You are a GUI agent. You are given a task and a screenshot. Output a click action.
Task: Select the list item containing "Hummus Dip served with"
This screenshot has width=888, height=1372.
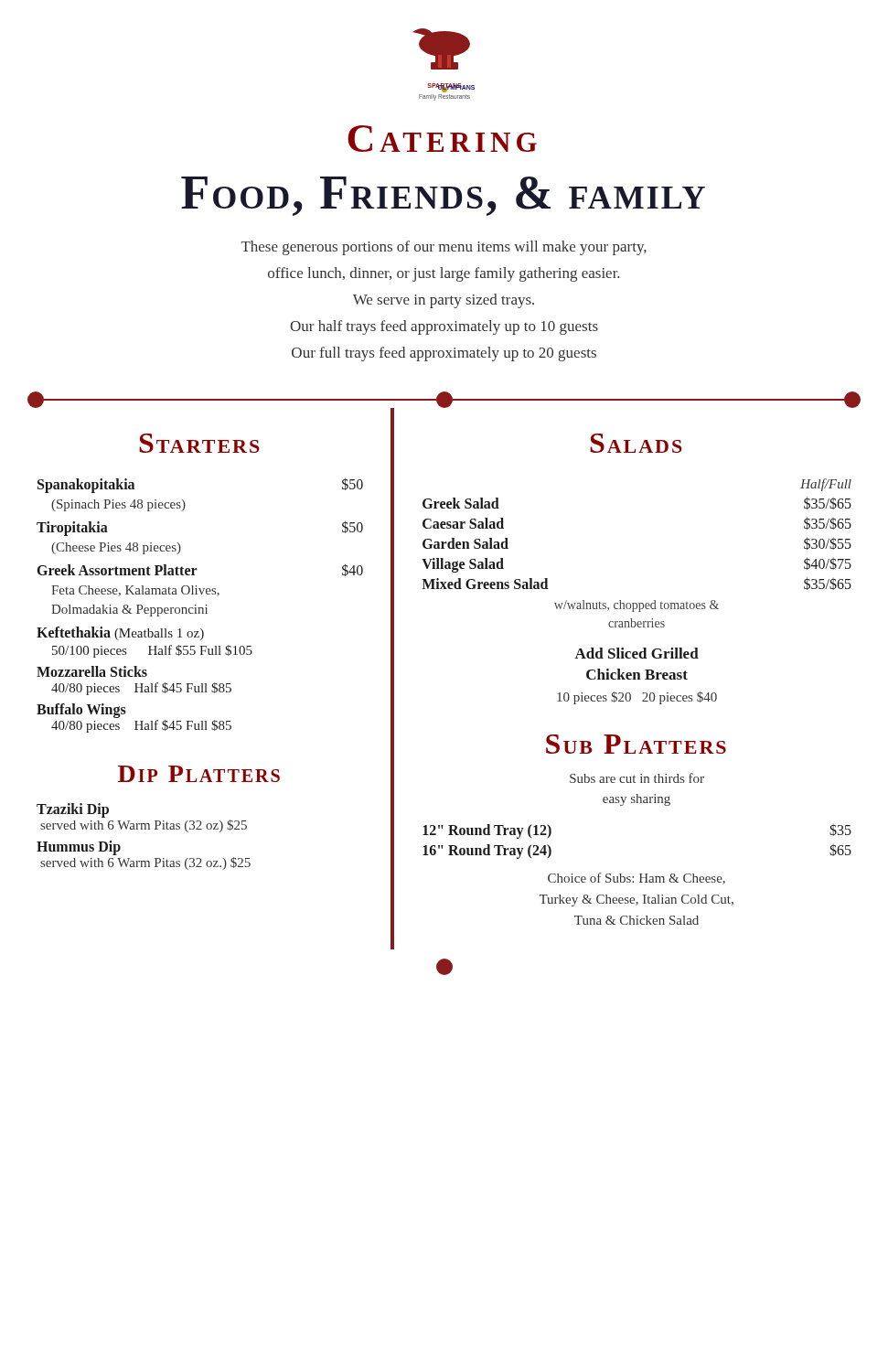[x=200, y=855]
